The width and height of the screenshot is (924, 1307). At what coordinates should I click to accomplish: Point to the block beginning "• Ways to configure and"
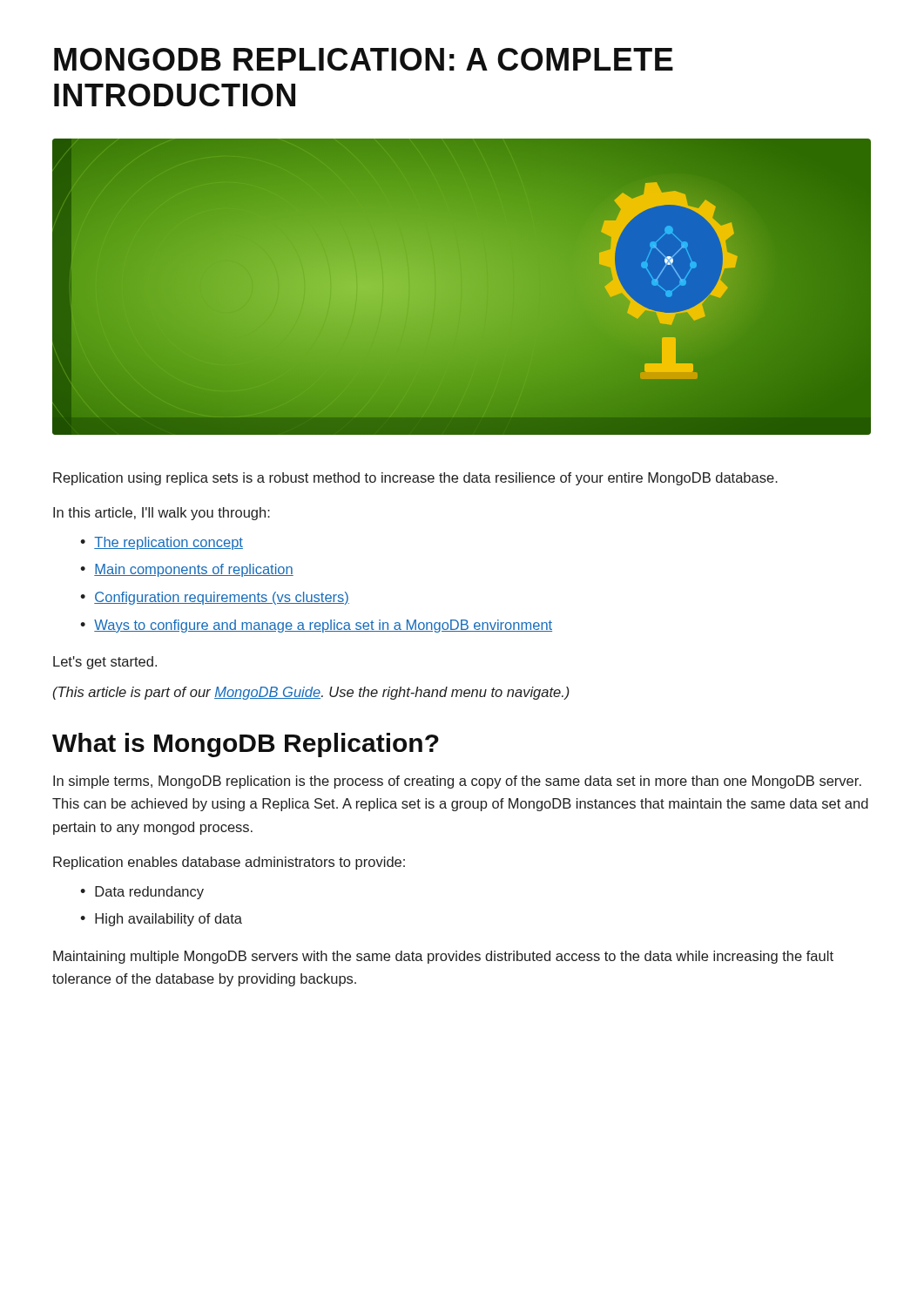(316, 625)
